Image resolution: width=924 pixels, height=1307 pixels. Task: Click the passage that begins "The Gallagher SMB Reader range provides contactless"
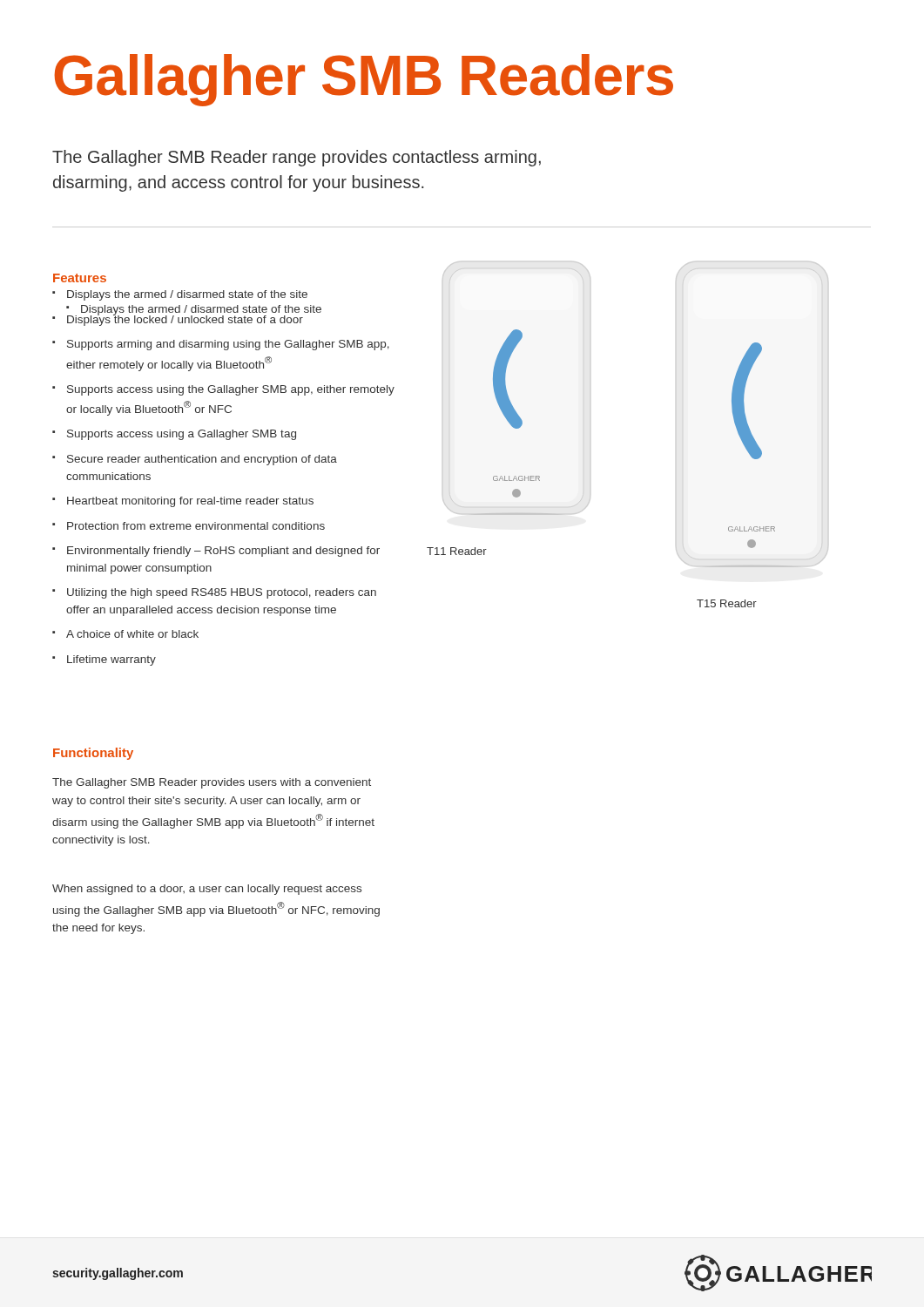(322, 170)
